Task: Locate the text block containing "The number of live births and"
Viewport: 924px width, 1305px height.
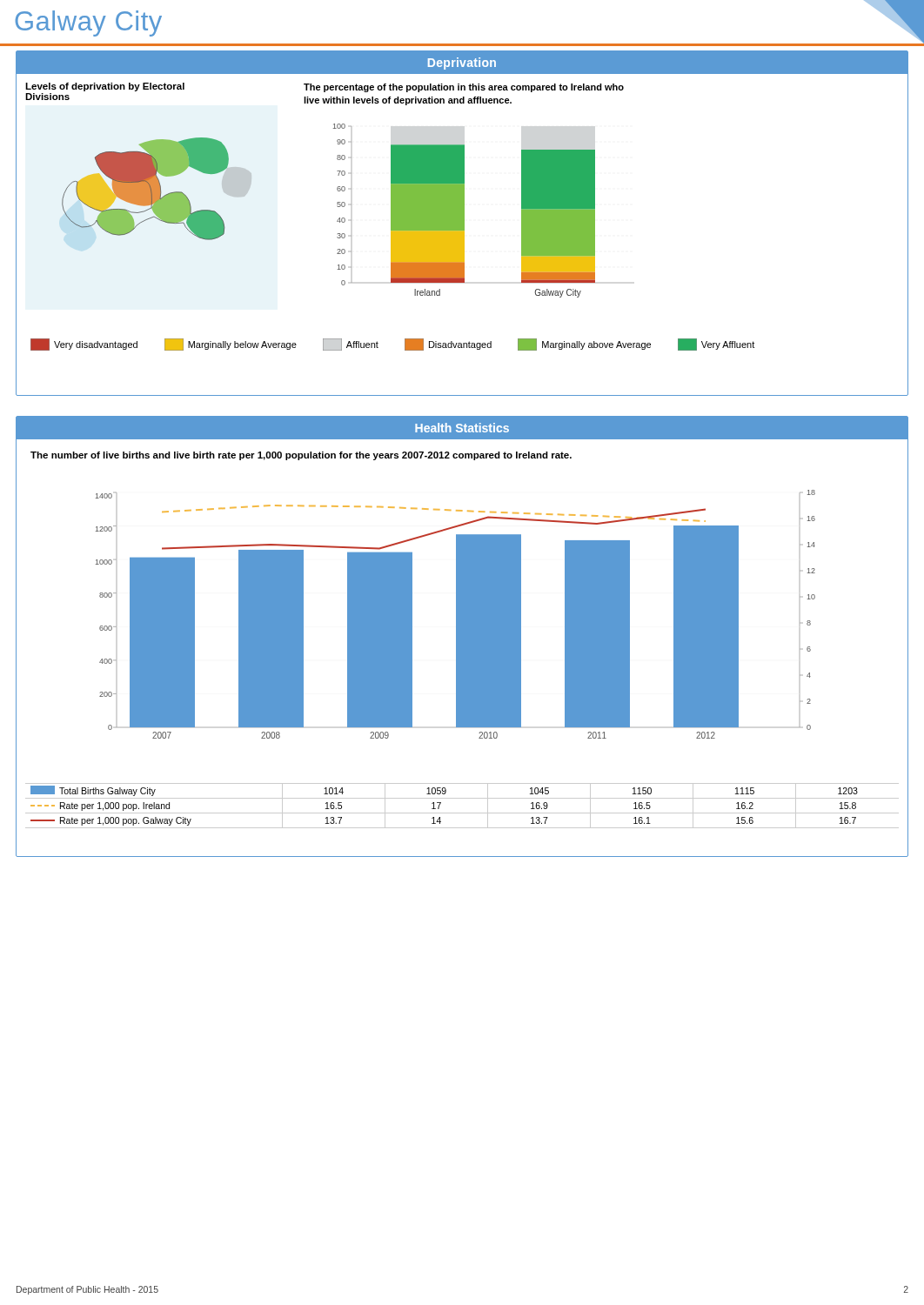Action: tap(301, 455)
